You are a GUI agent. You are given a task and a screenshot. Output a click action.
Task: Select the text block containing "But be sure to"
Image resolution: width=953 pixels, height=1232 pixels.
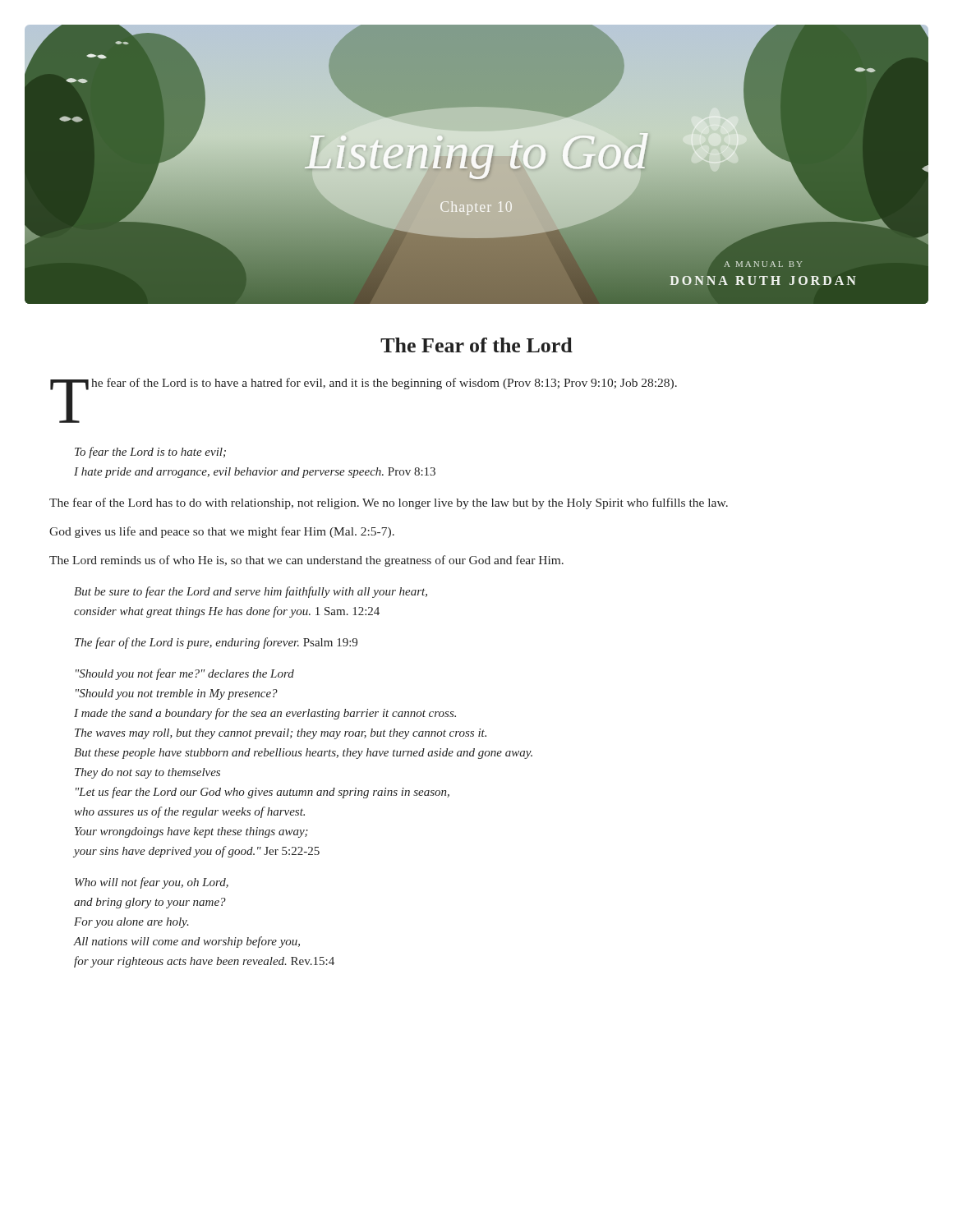click(251, 602)
